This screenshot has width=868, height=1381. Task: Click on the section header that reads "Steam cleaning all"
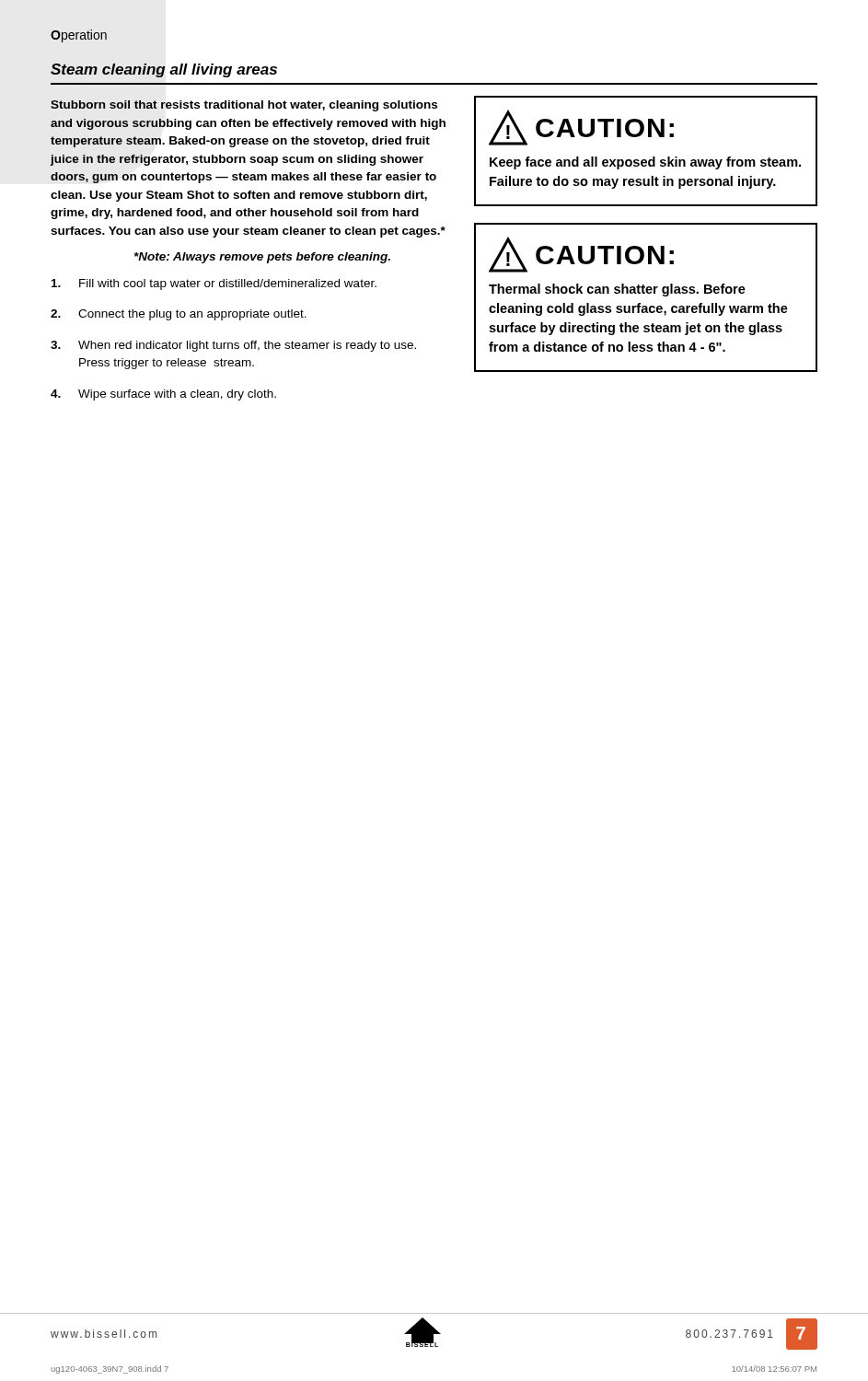click(x=164, y=70)
